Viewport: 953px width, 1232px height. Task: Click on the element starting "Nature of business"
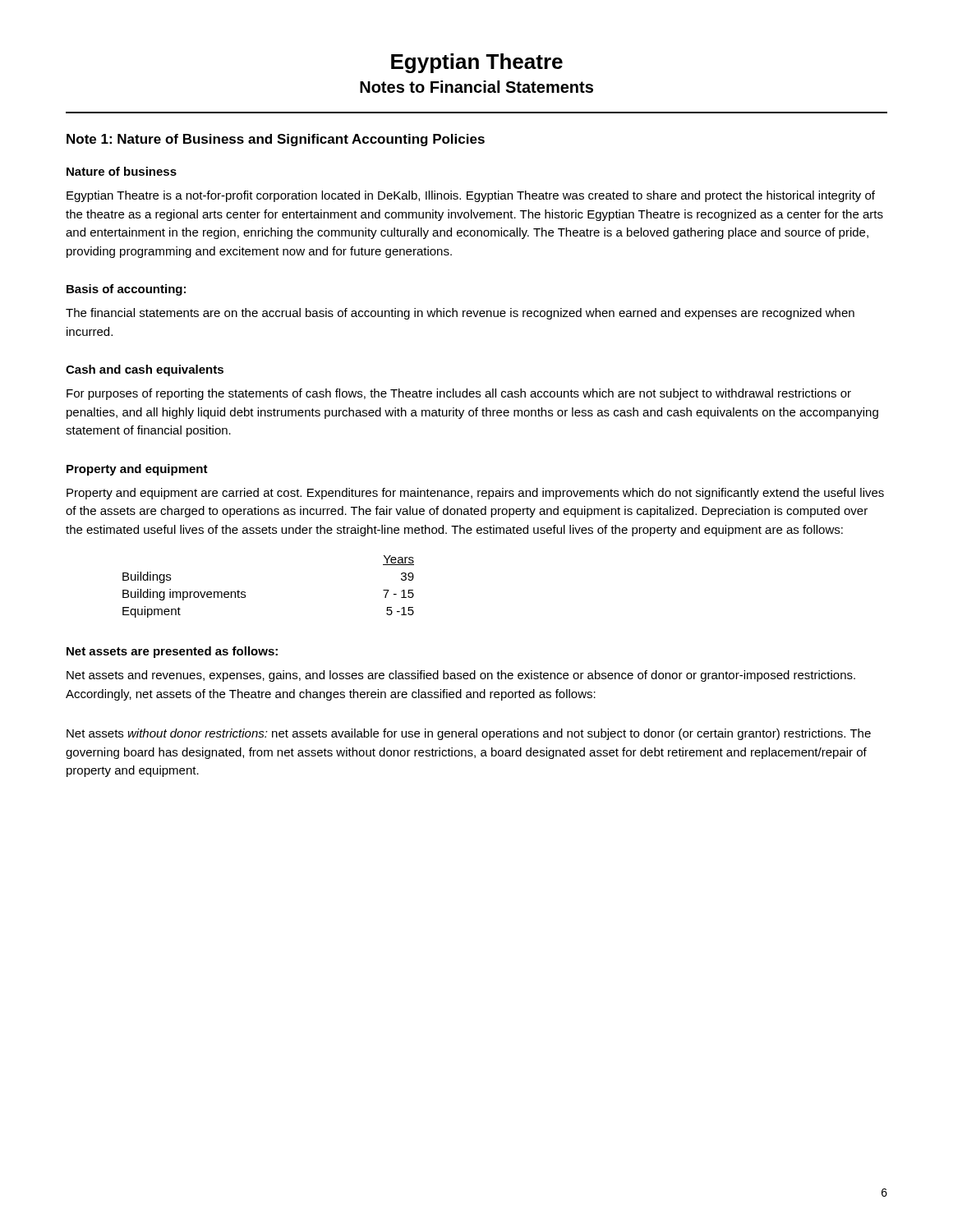point(121,171)
